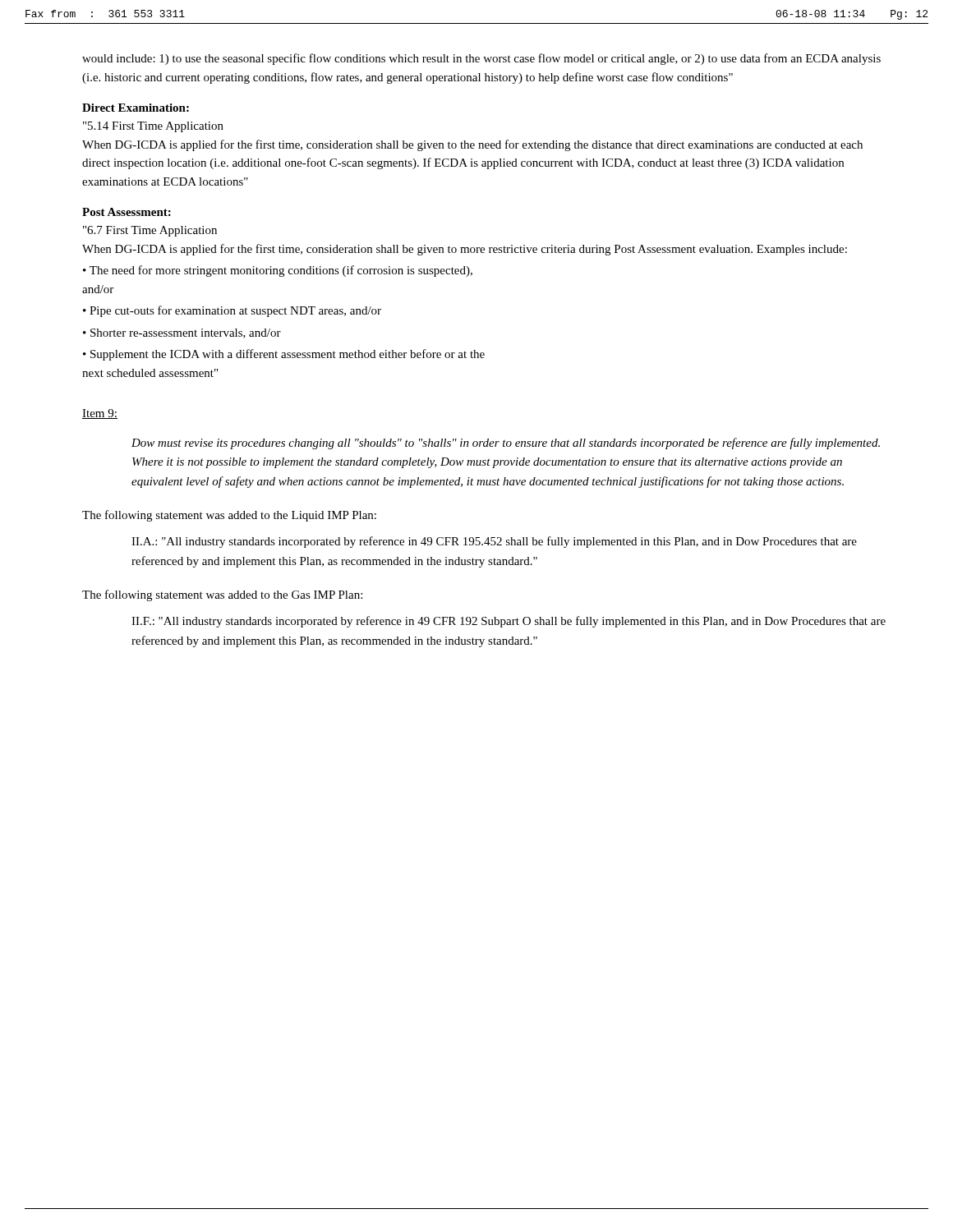Locate the list item that says "• Shorter re-assessment intervals, and/or"
The width and height of the screenshot is (953, 1232).
coord(181,332)
